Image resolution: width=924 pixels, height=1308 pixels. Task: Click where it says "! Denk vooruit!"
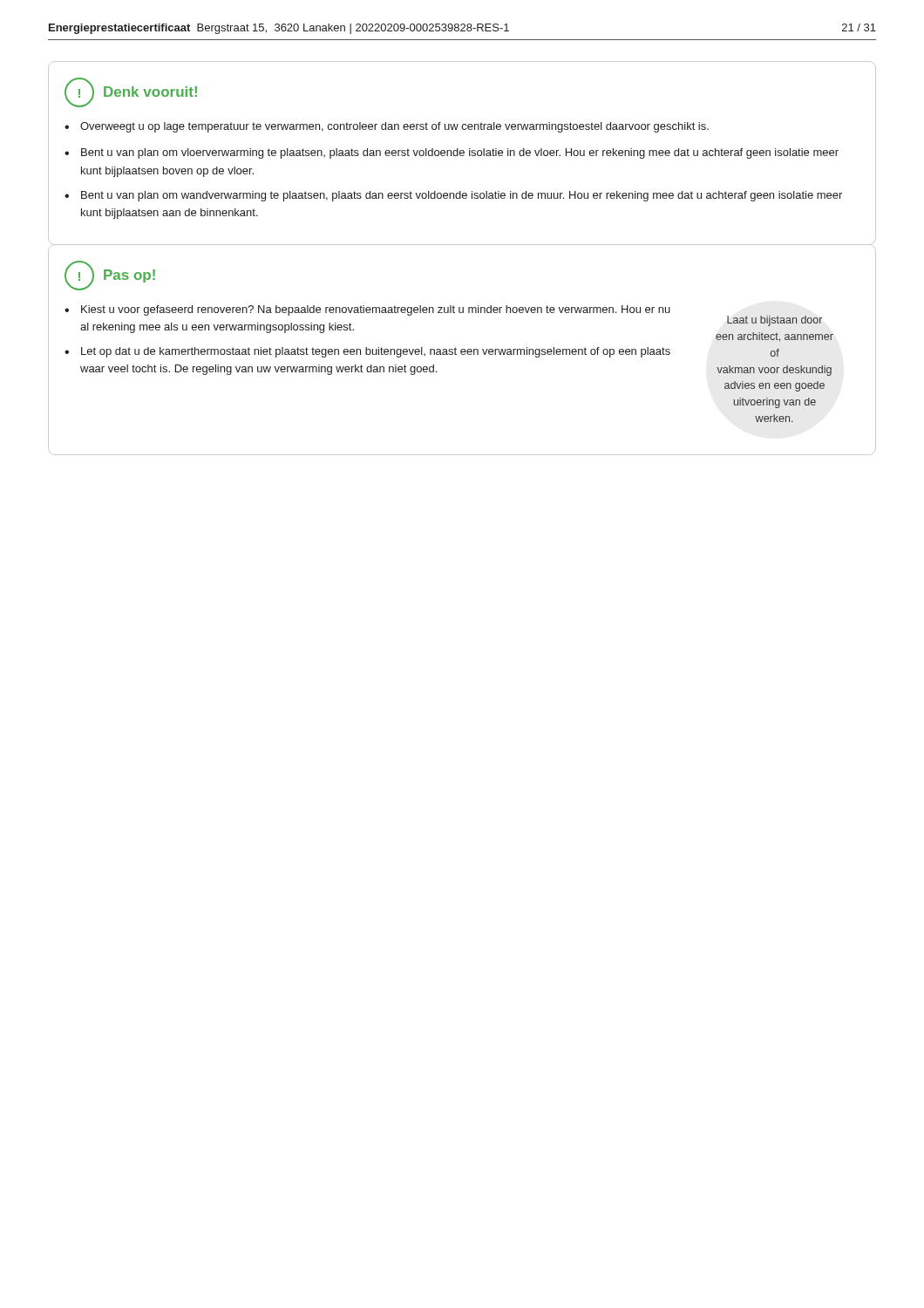pos(131,92)
